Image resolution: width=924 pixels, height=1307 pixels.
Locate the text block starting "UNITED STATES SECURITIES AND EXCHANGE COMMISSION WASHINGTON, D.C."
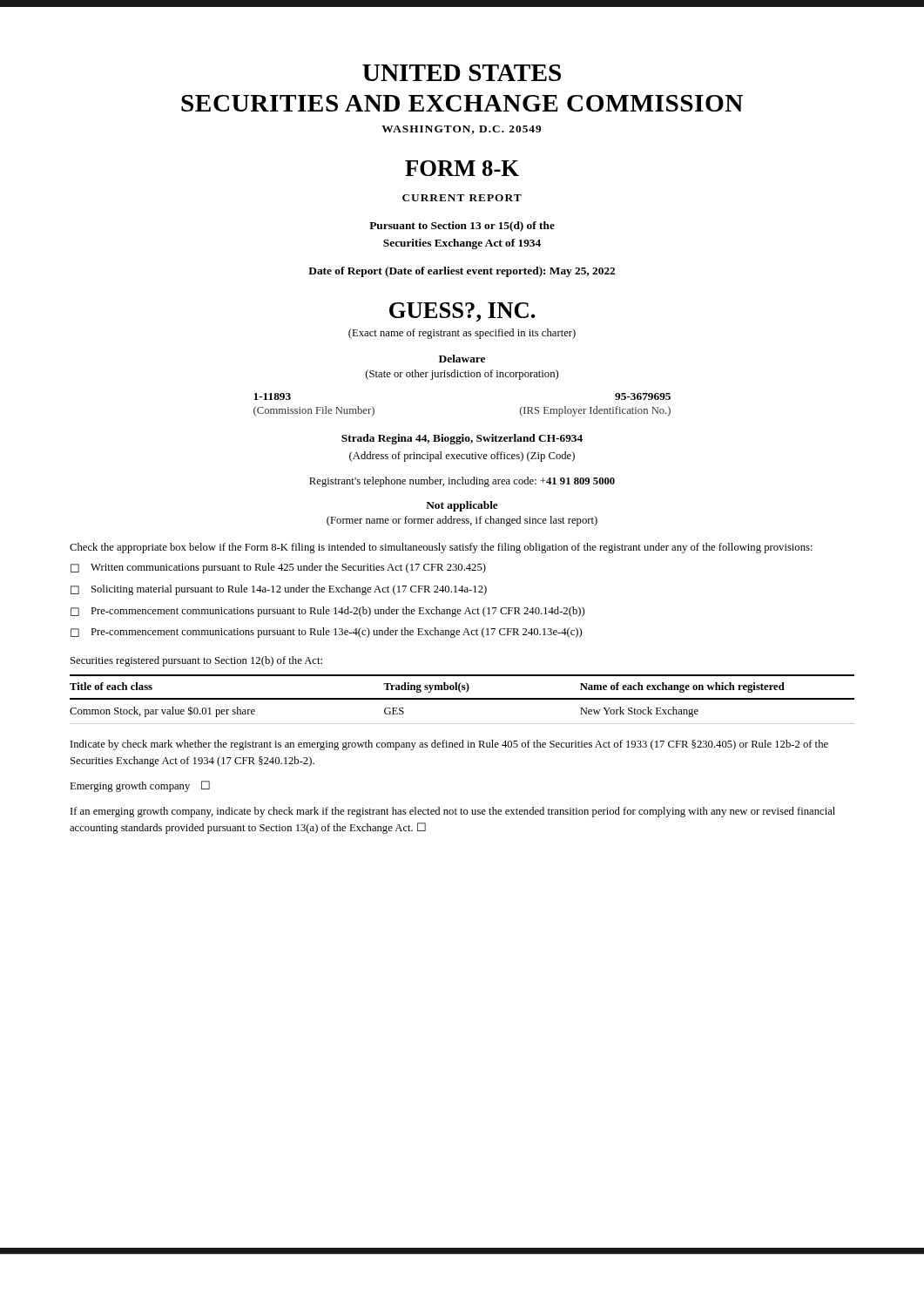point(462,97)
